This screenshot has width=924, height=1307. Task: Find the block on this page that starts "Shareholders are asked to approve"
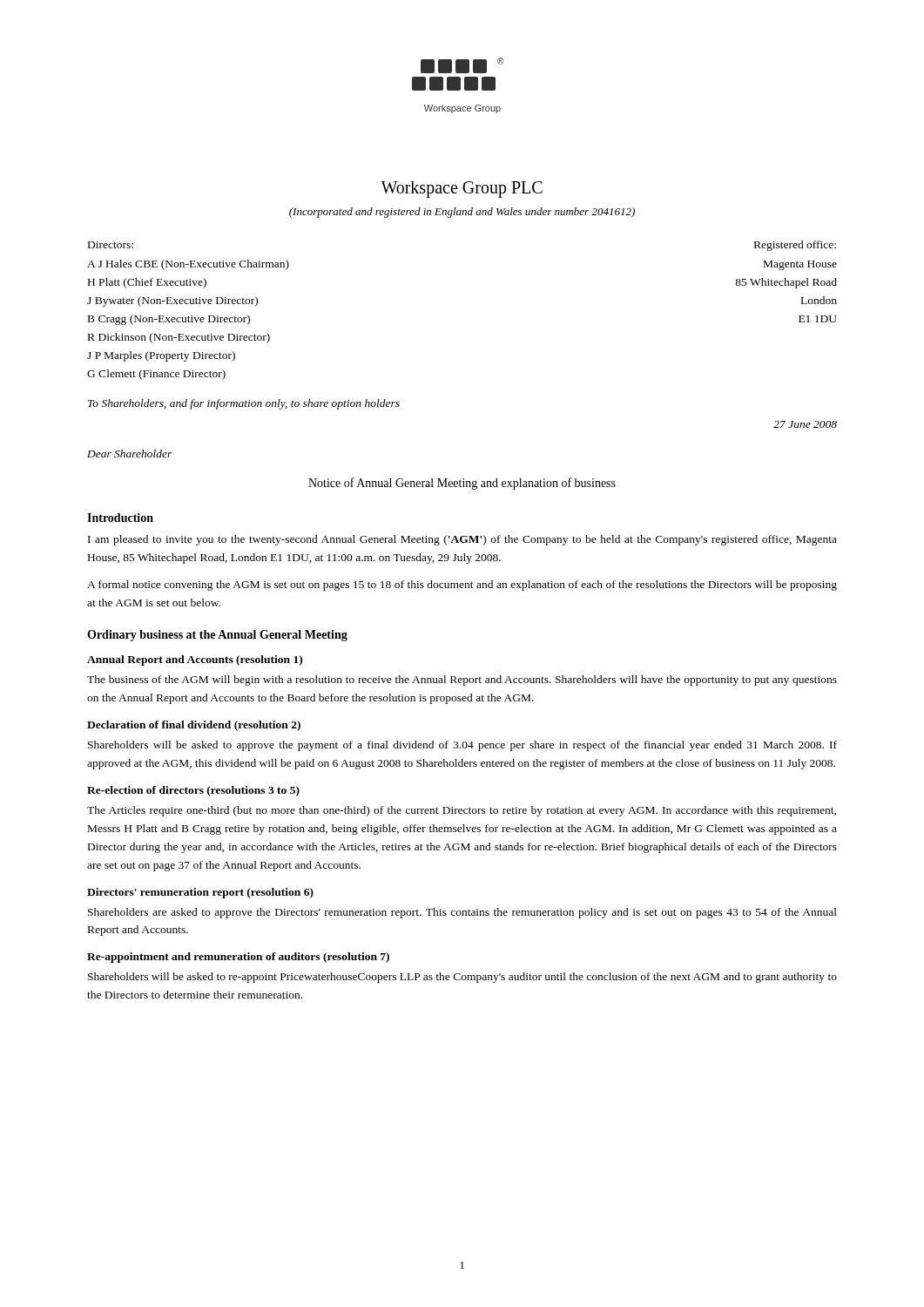tap(462, 921)
